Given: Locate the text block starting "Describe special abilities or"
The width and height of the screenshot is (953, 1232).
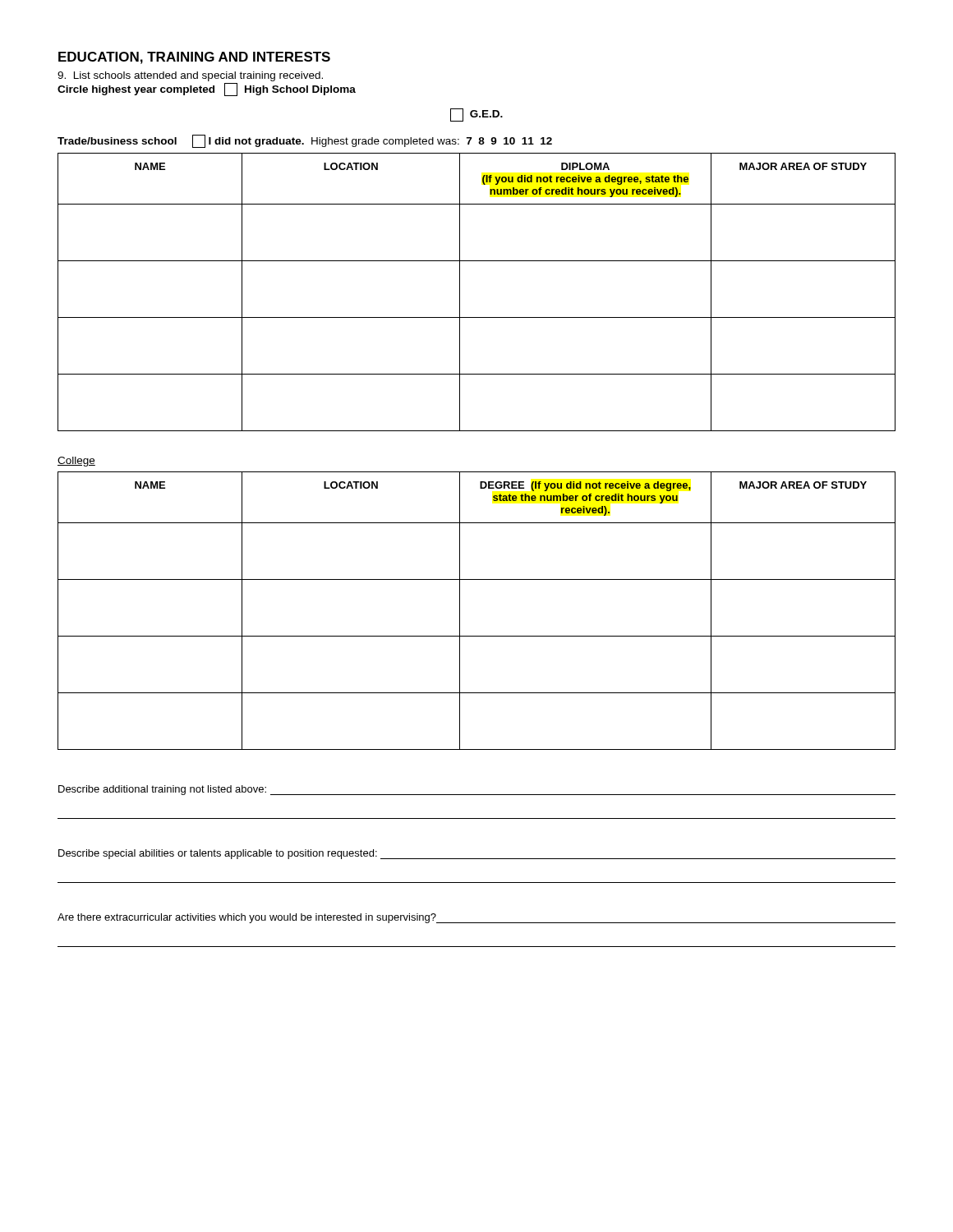Looking at the screenshot, I should click(476, 863).
